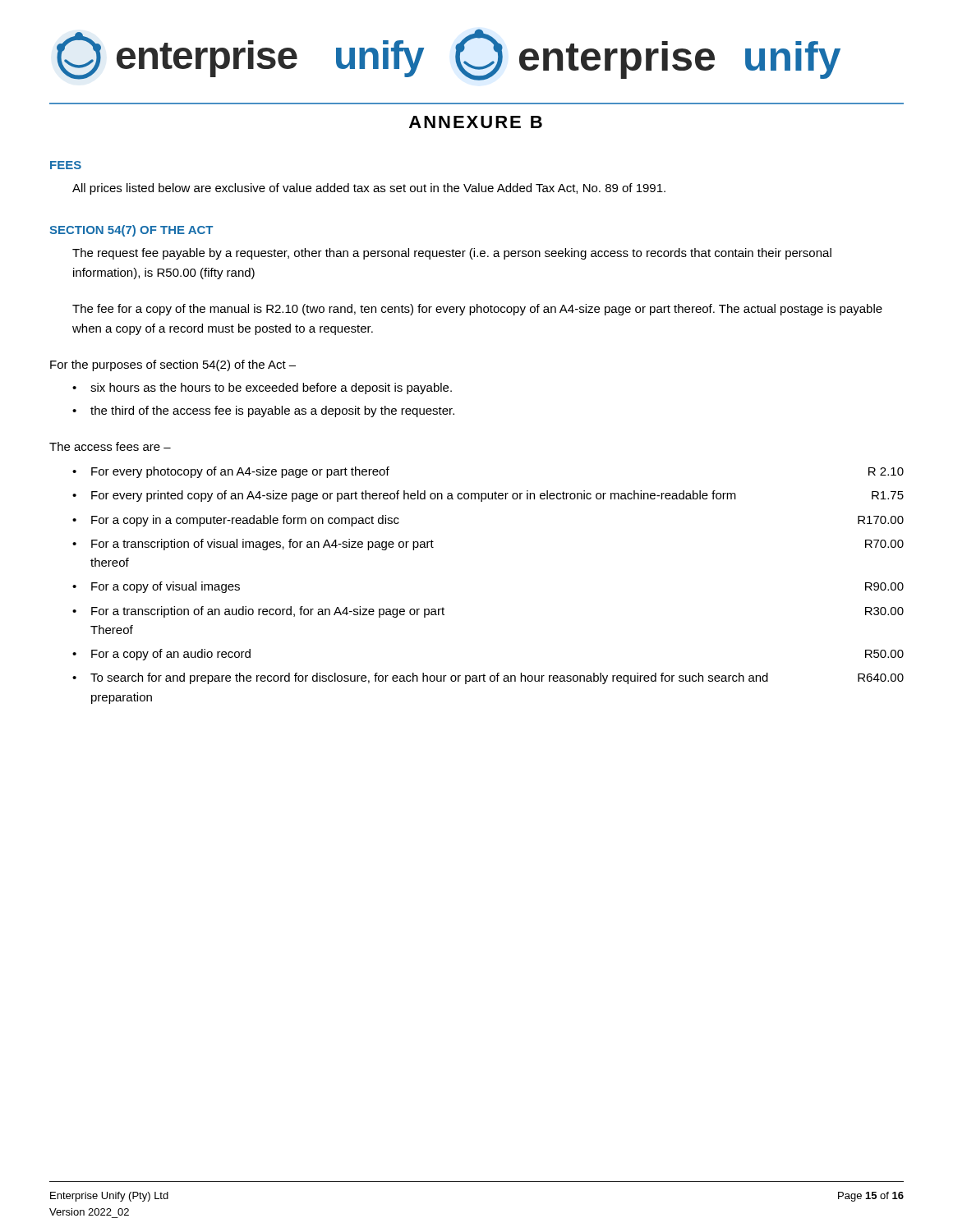953x1232 pixels.
Task: Find the list item that says "• six hours as the"
Action: (x=263, y=388)
